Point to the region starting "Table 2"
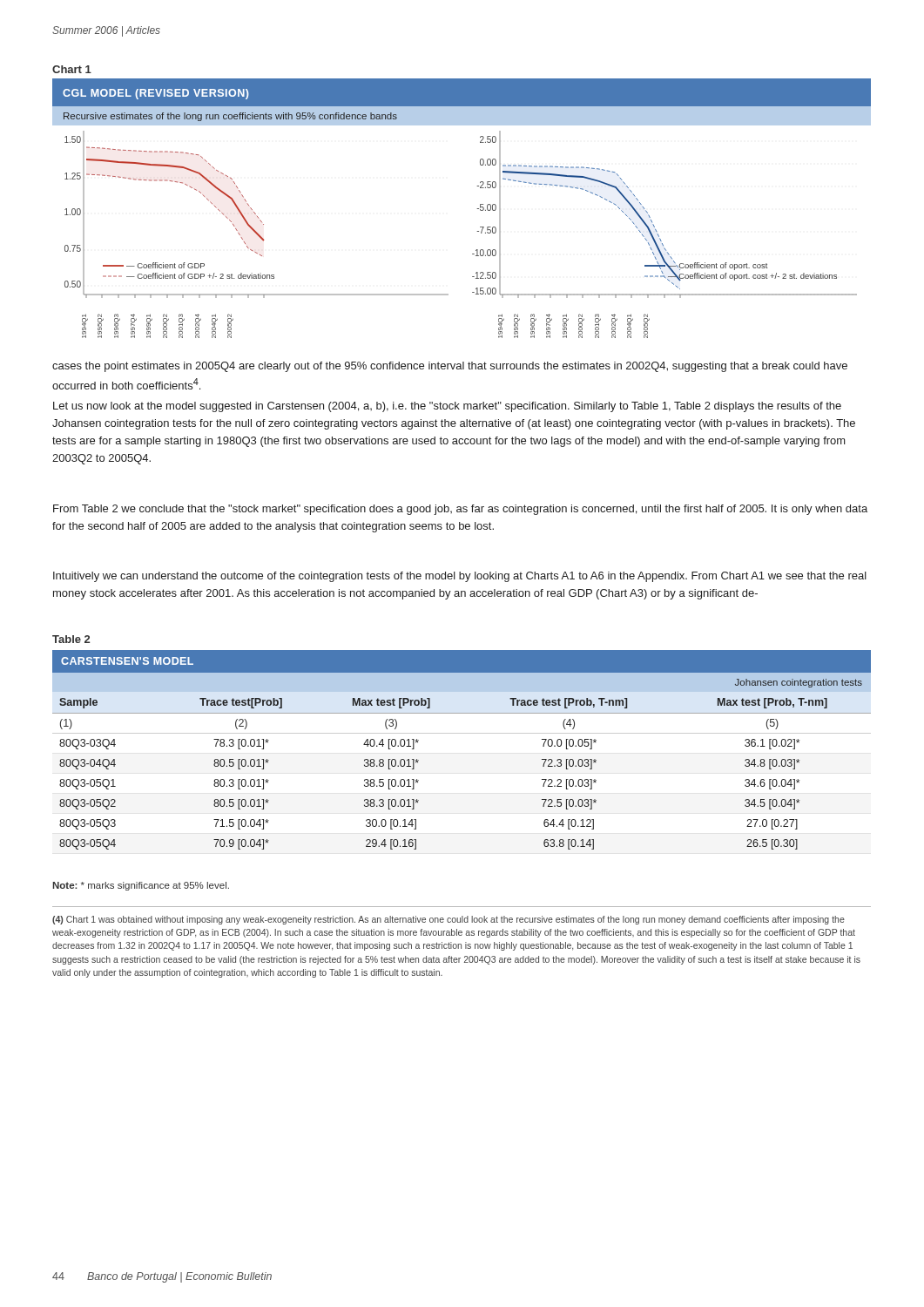The height and width of the screenshot is (1307, 924). point(71,639)
